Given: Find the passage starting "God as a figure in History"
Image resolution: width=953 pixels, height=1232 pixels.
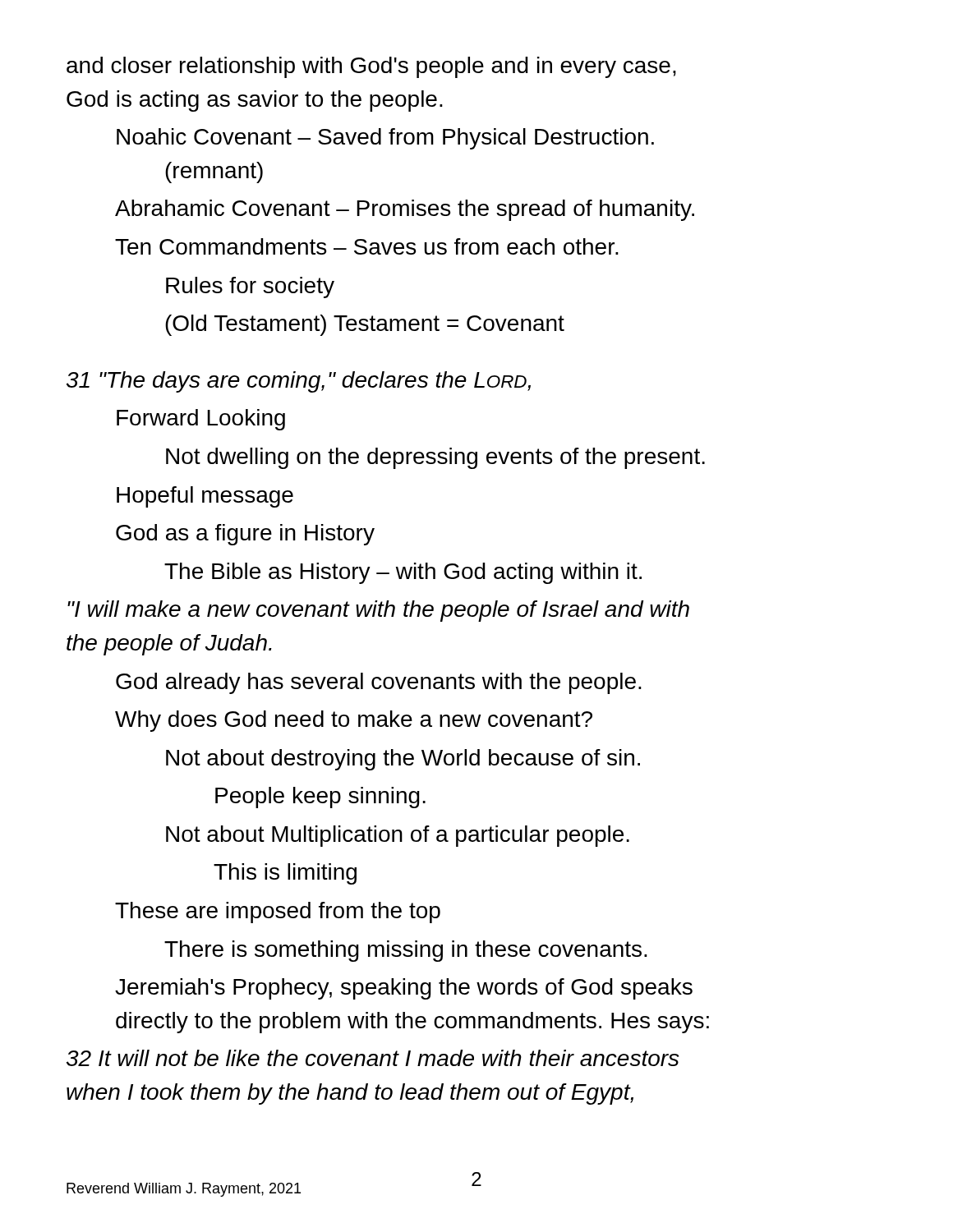Looking at the screenshot, I should [245, 533].
